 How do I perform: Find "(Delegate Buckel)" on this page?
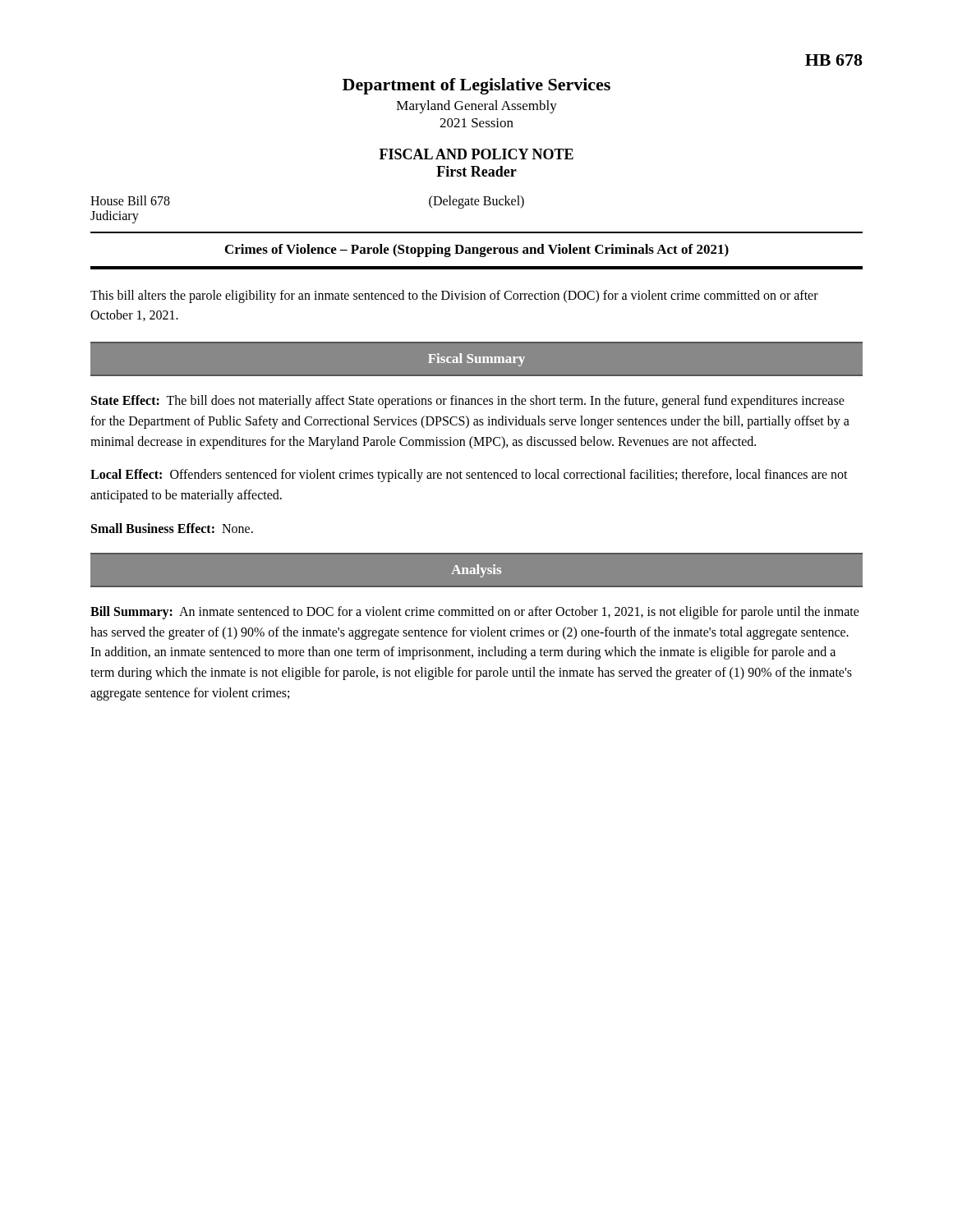pyautogui.click(x=476, y=201)
